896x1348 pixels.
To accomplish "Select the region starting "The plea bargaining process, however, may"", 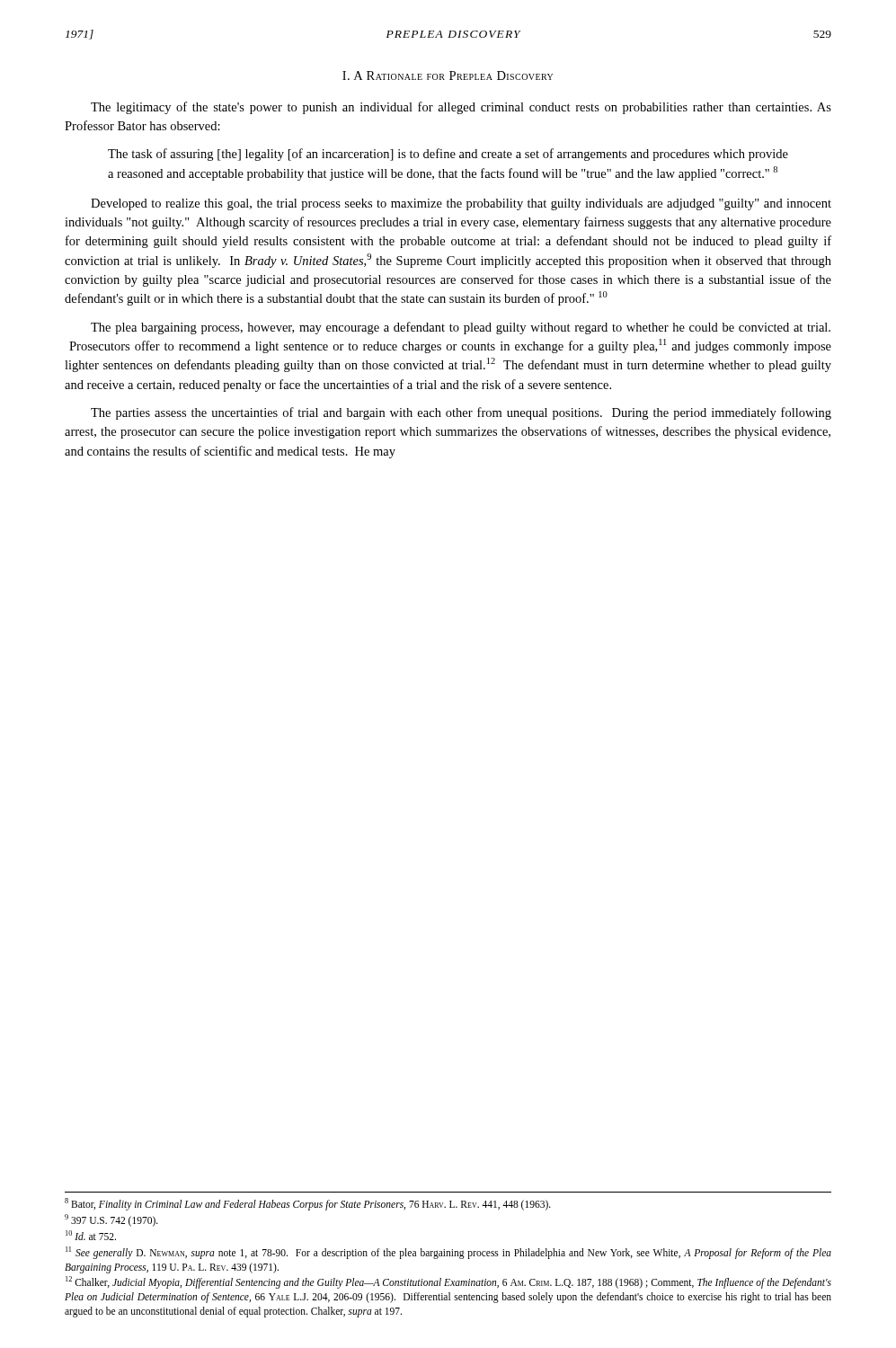I will pos(448,356).
